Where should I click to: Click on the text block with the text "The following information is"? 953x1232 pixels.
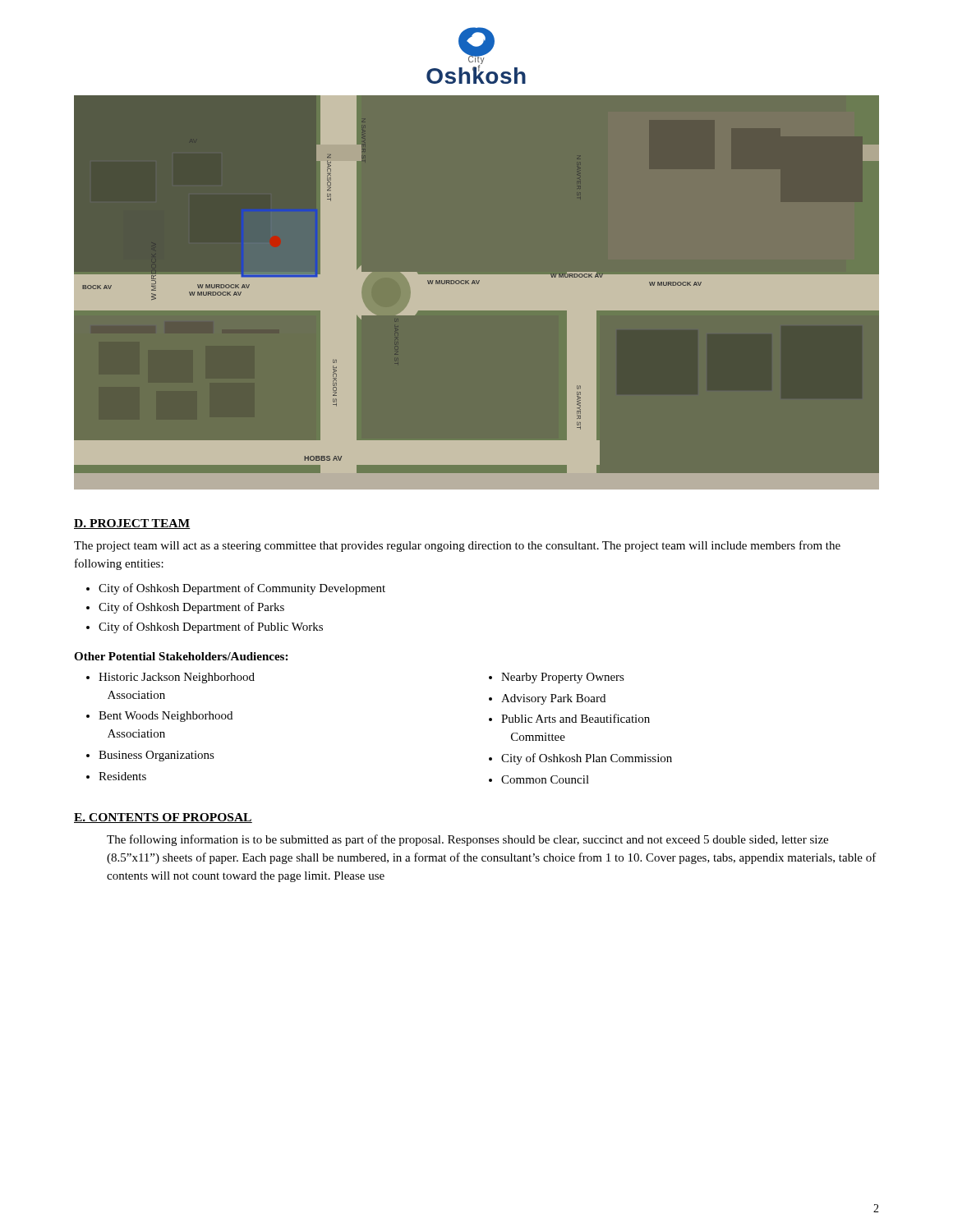pyautogui.click(x=491, y=857)
